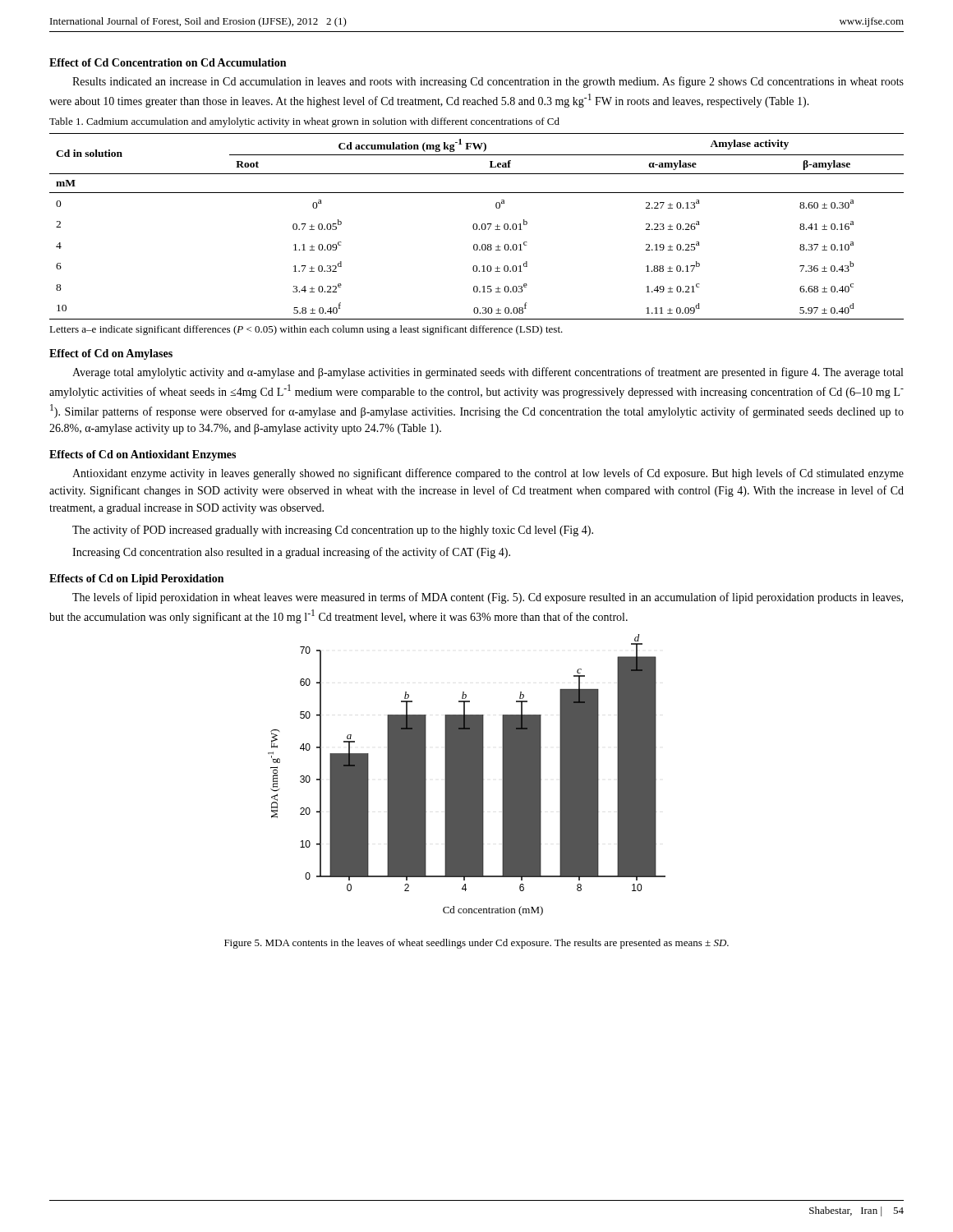This screenshot has height=1232, width=953.
Task: Navigate to the text block starting "Letters a–e indicate significant differences (P"
Action: coord(306,329)
